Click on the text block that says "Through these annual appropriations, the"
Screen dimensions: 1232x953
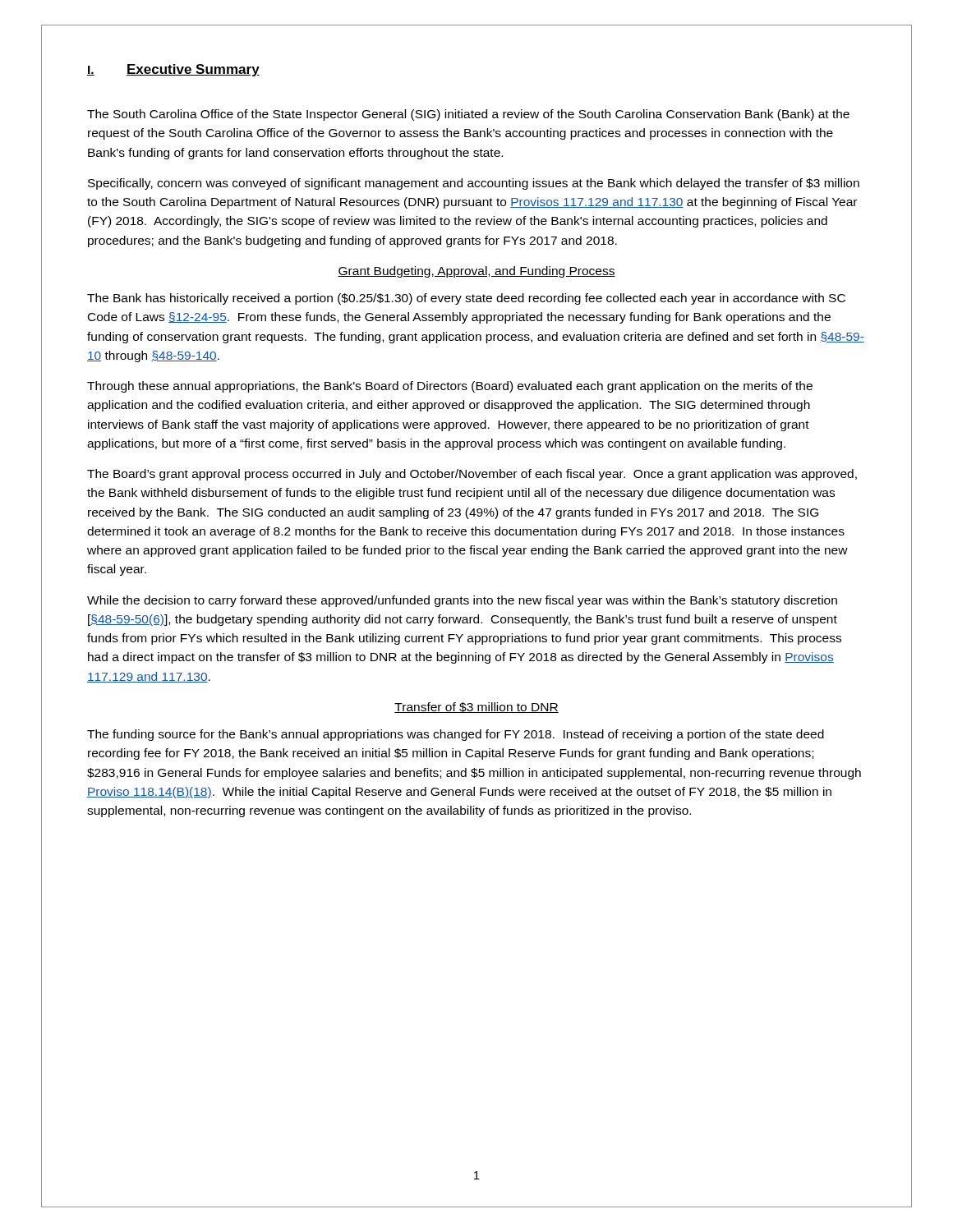coord(476,414)
